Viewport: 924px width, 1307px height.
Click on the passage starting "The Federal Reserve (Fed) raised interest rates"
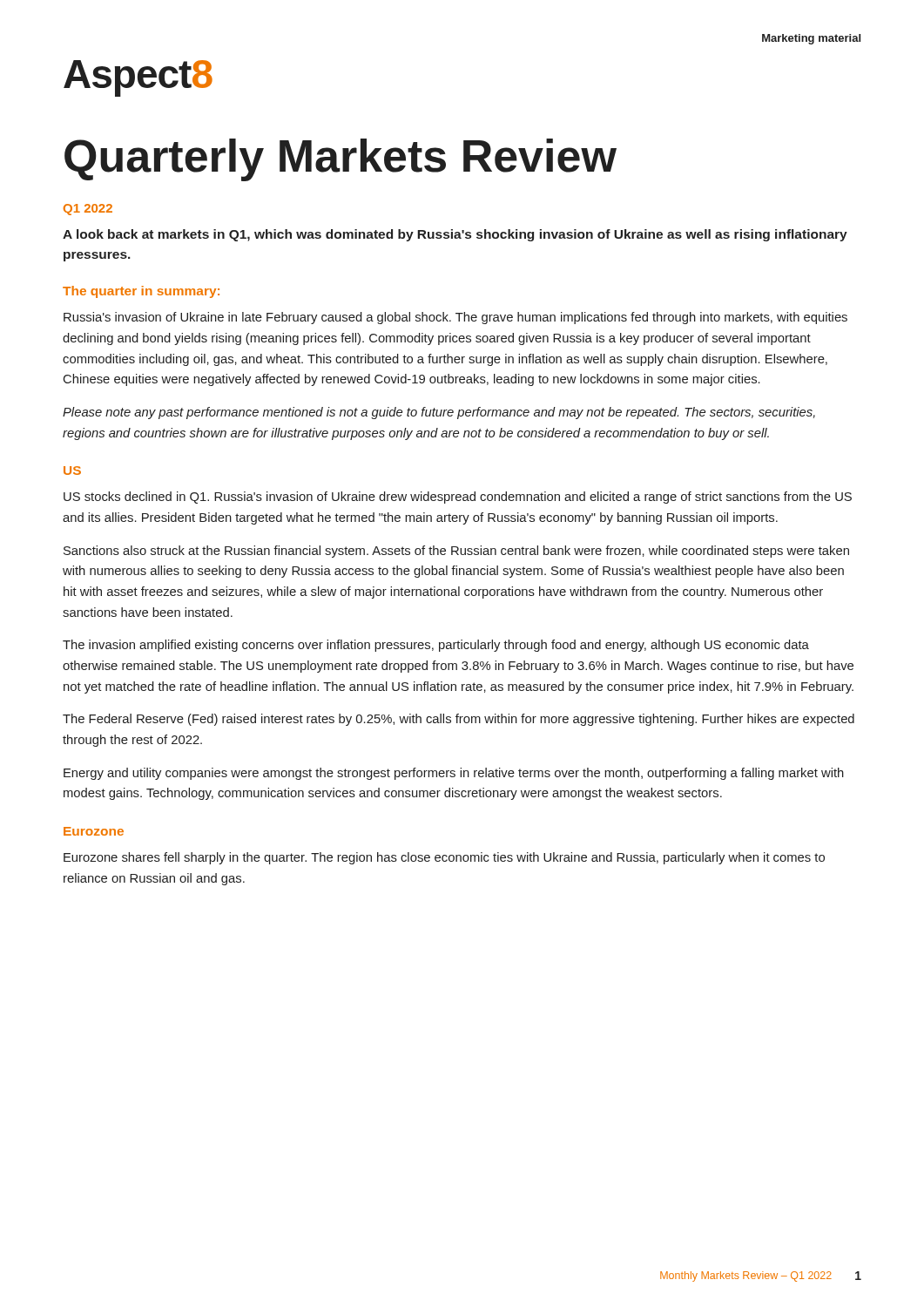coord(459,730)
